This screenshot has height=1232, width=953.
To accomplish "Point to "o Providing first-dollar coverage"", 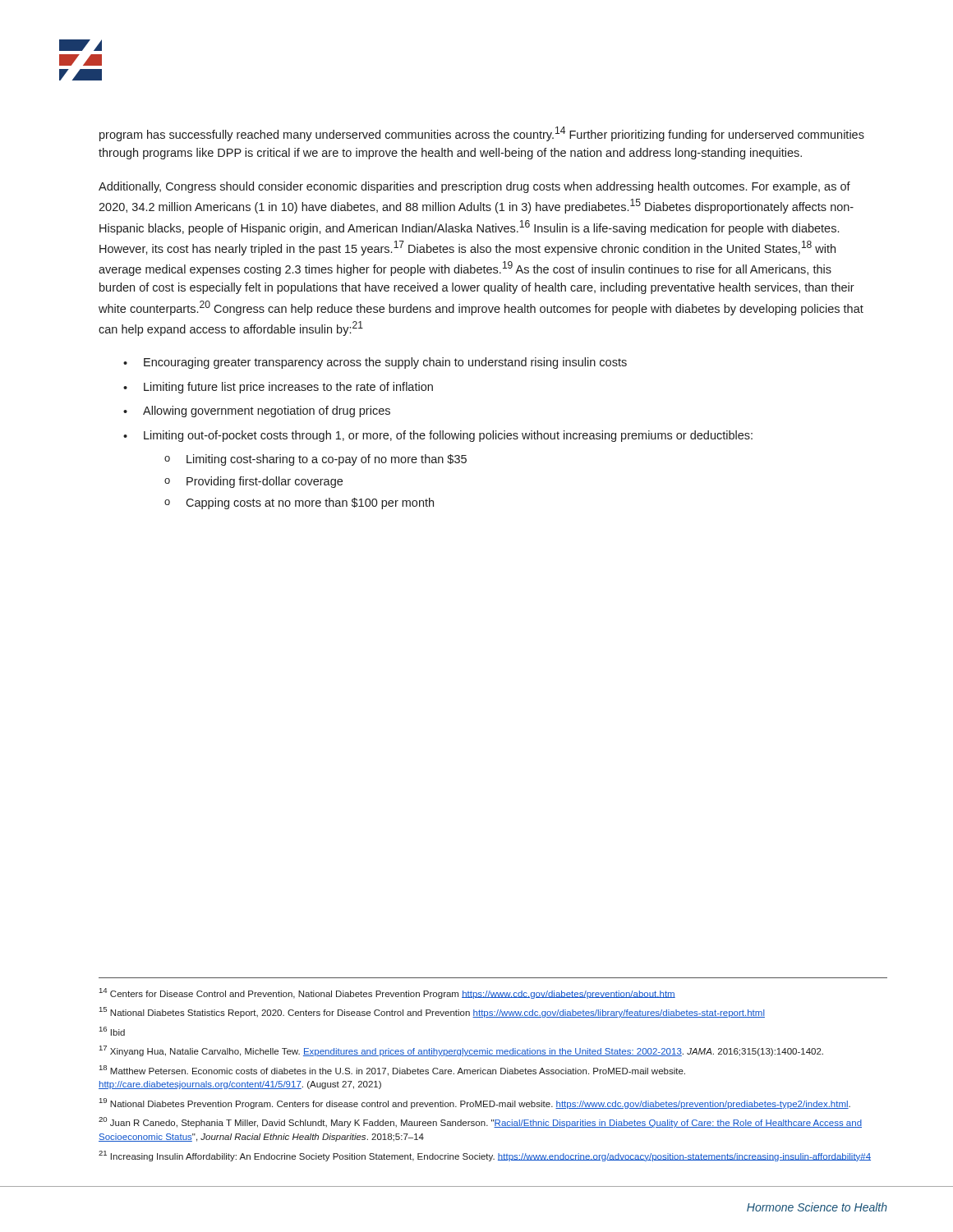I will [x=254, y=481].
